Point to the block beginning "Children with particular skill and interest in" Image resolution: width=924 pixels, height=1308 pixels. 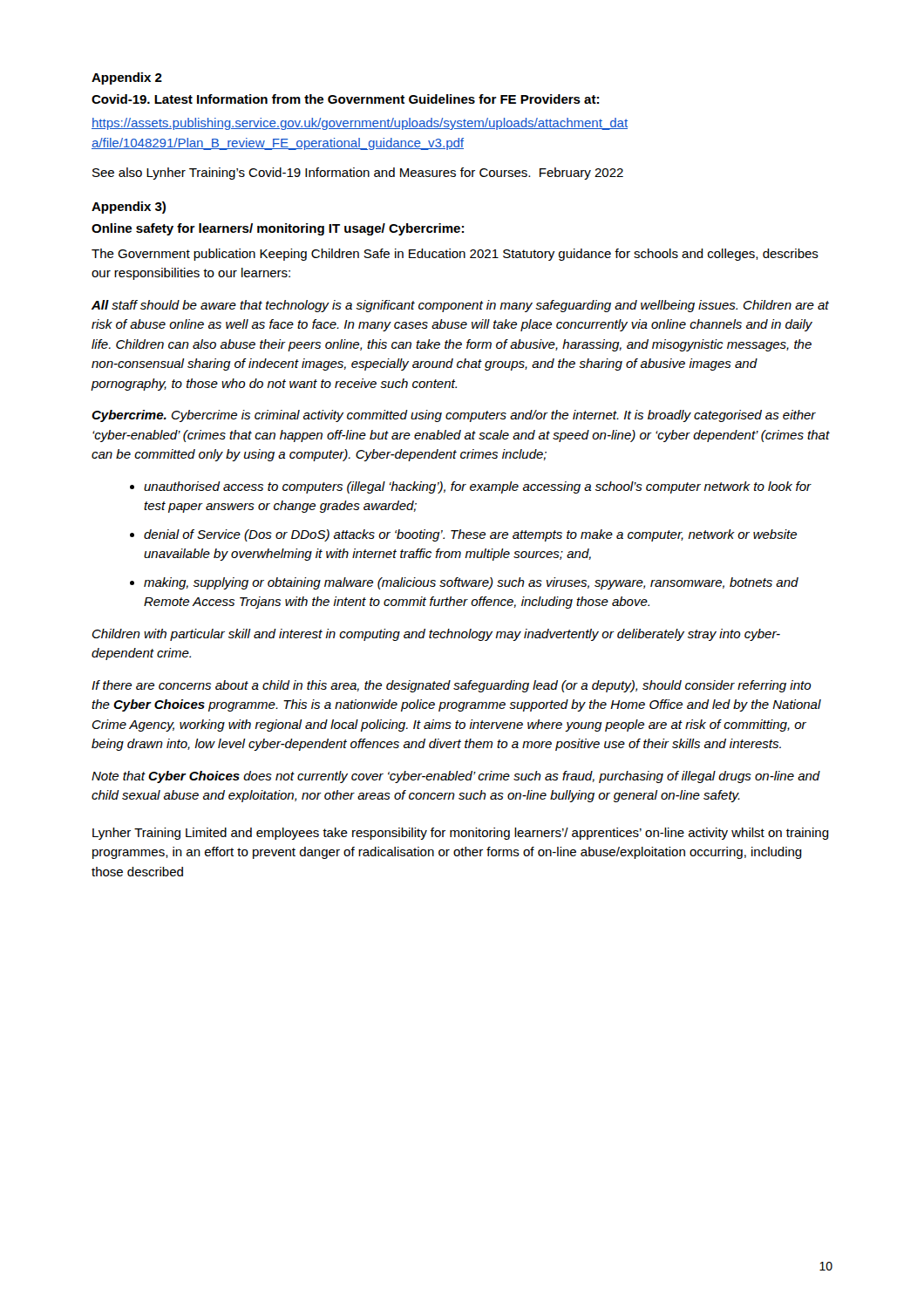coord(436,643)
